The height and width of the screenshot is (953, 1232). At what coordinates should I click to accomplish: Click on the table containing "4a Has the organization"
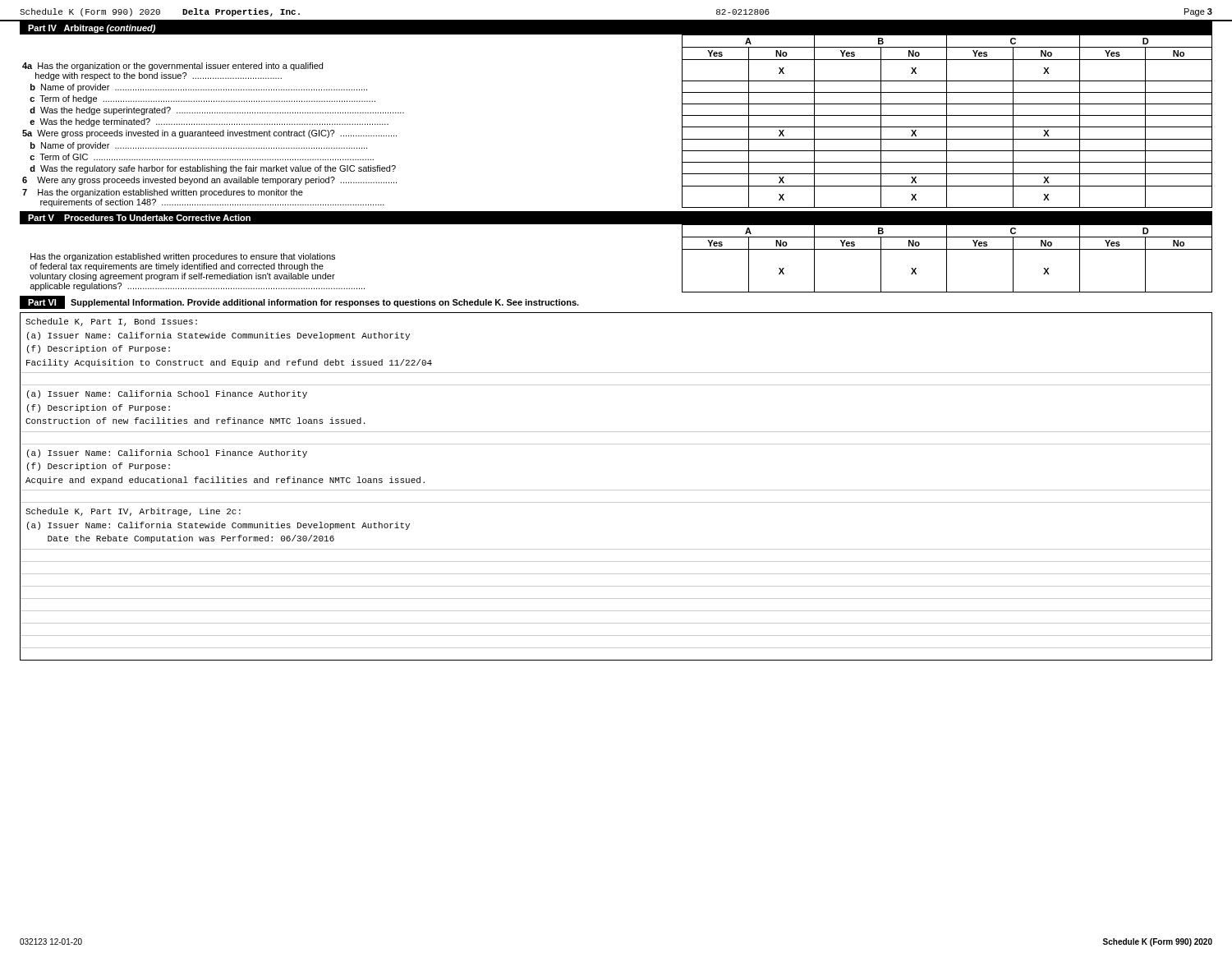coord(616,121)
